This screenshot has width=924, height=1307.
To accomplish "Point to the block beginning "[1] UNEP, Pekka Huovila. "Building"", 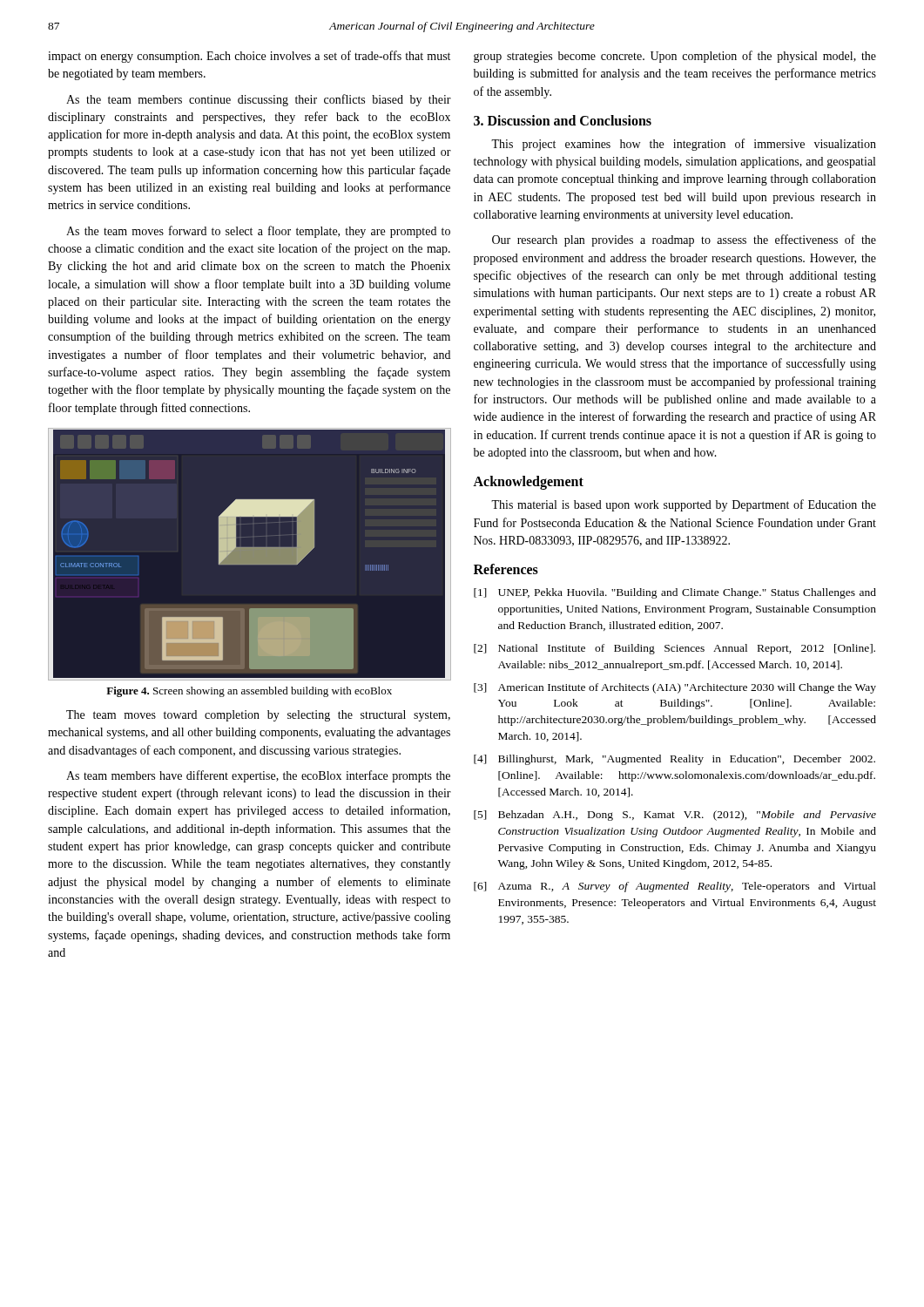I will pyautogui.click(x=675, y=609).
